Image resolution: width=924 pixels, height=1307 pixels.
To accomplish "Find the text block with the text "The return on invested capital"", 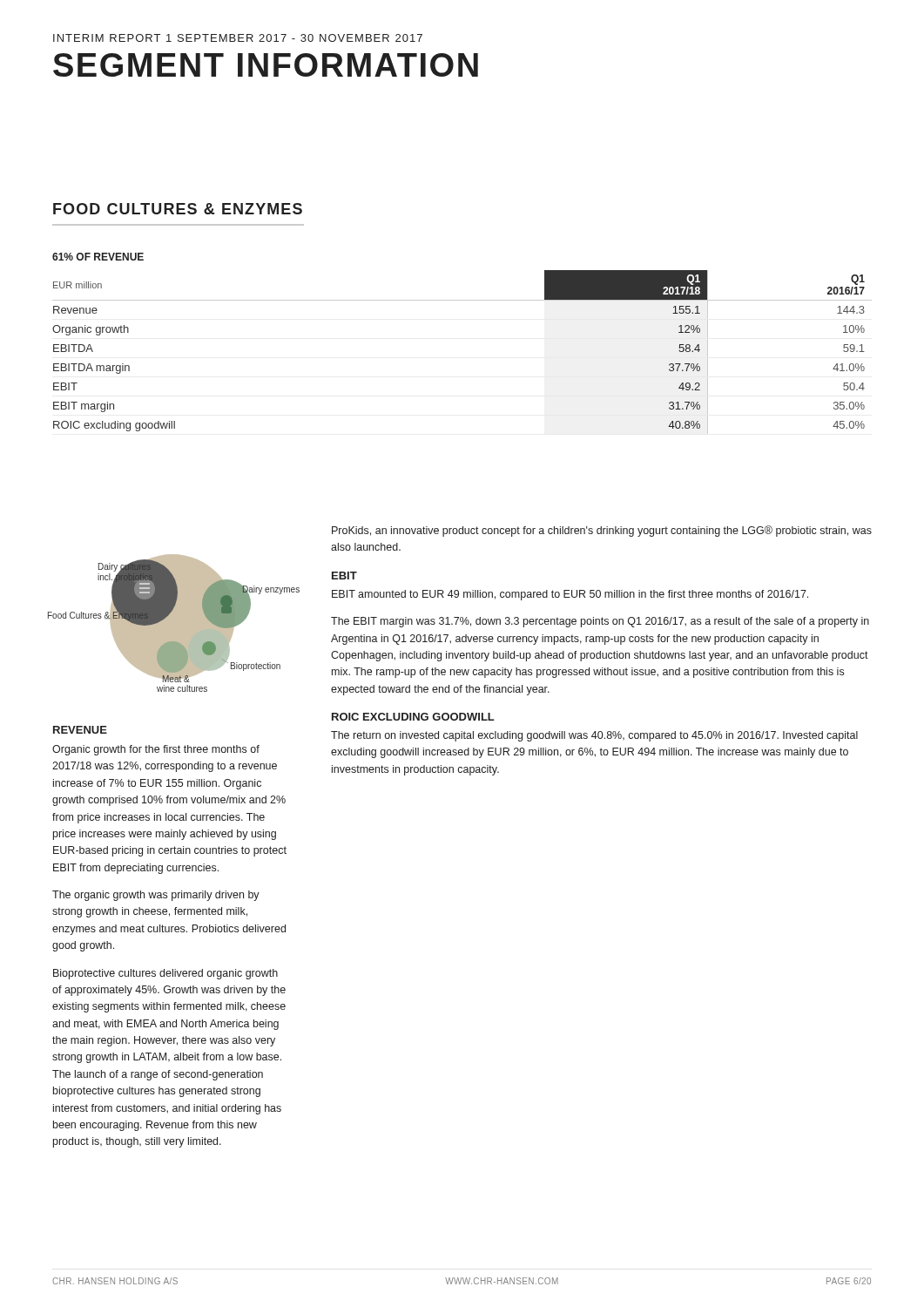I will click(601, 753).
